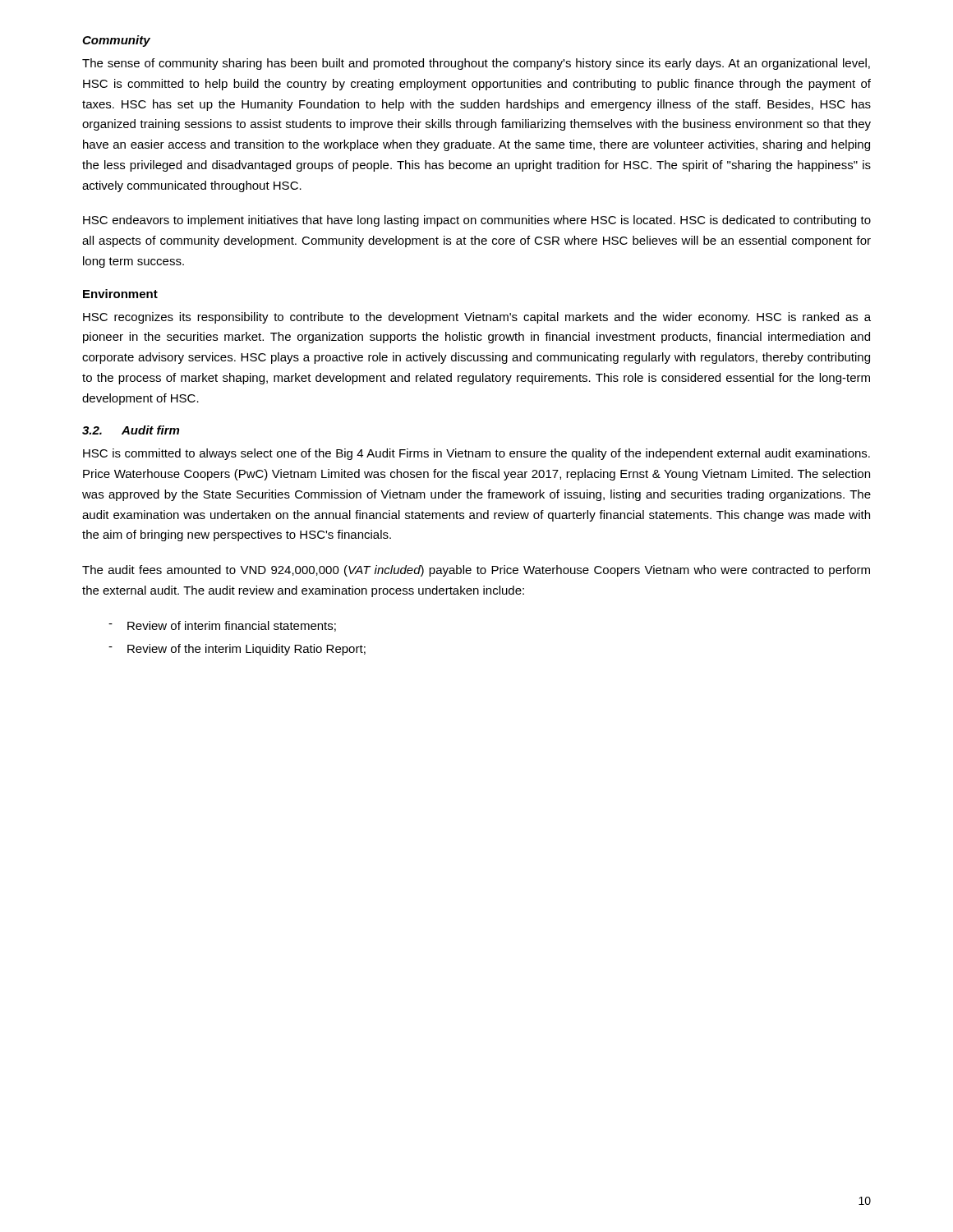This screenshot has height=1232, width=953.
Task: Locate the element starting "- Review of the interim"
Action: 237,650
